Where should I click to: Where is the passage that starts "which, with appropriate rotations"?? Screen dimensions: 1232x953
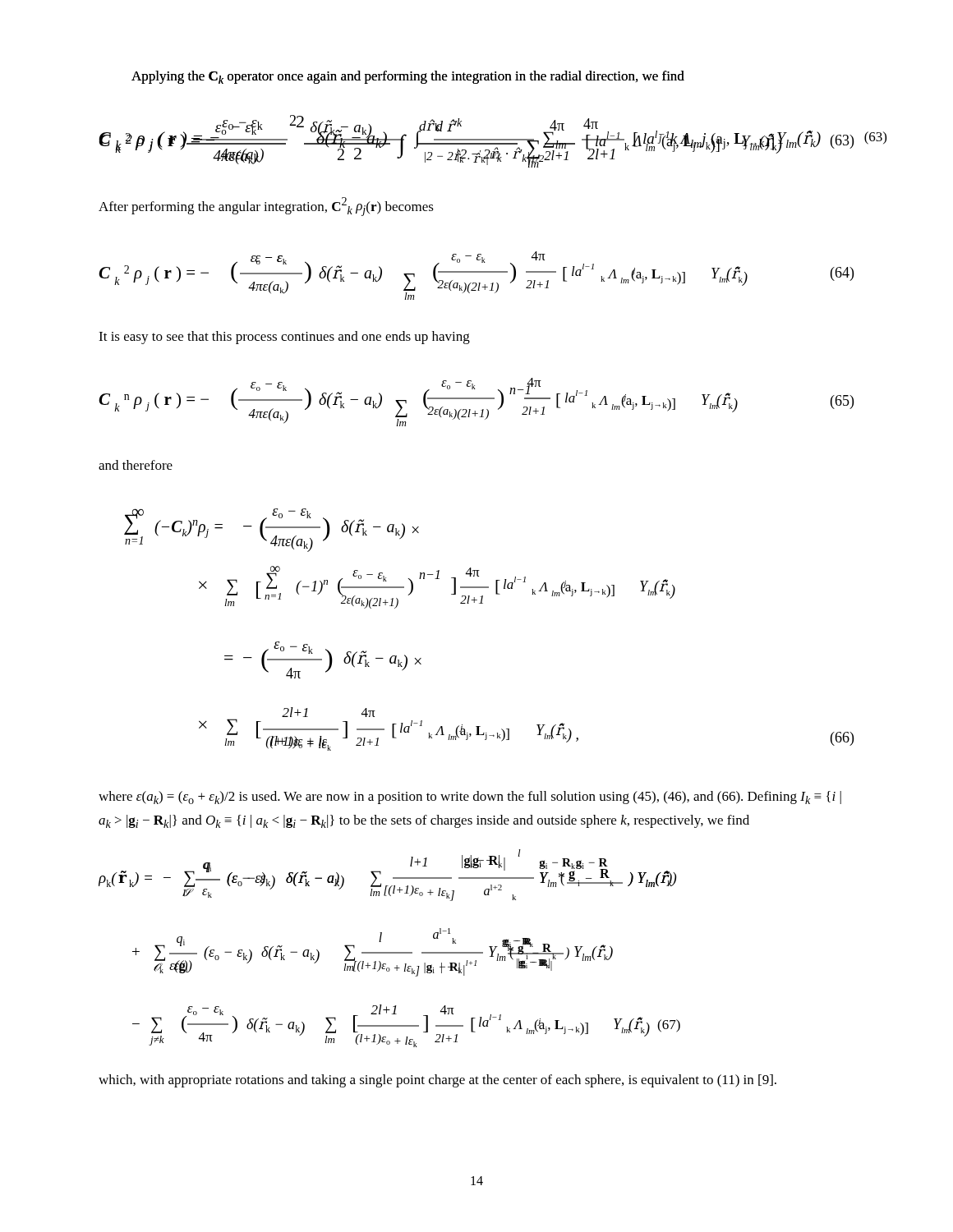pyautogui.click(x=438, y=1080)
